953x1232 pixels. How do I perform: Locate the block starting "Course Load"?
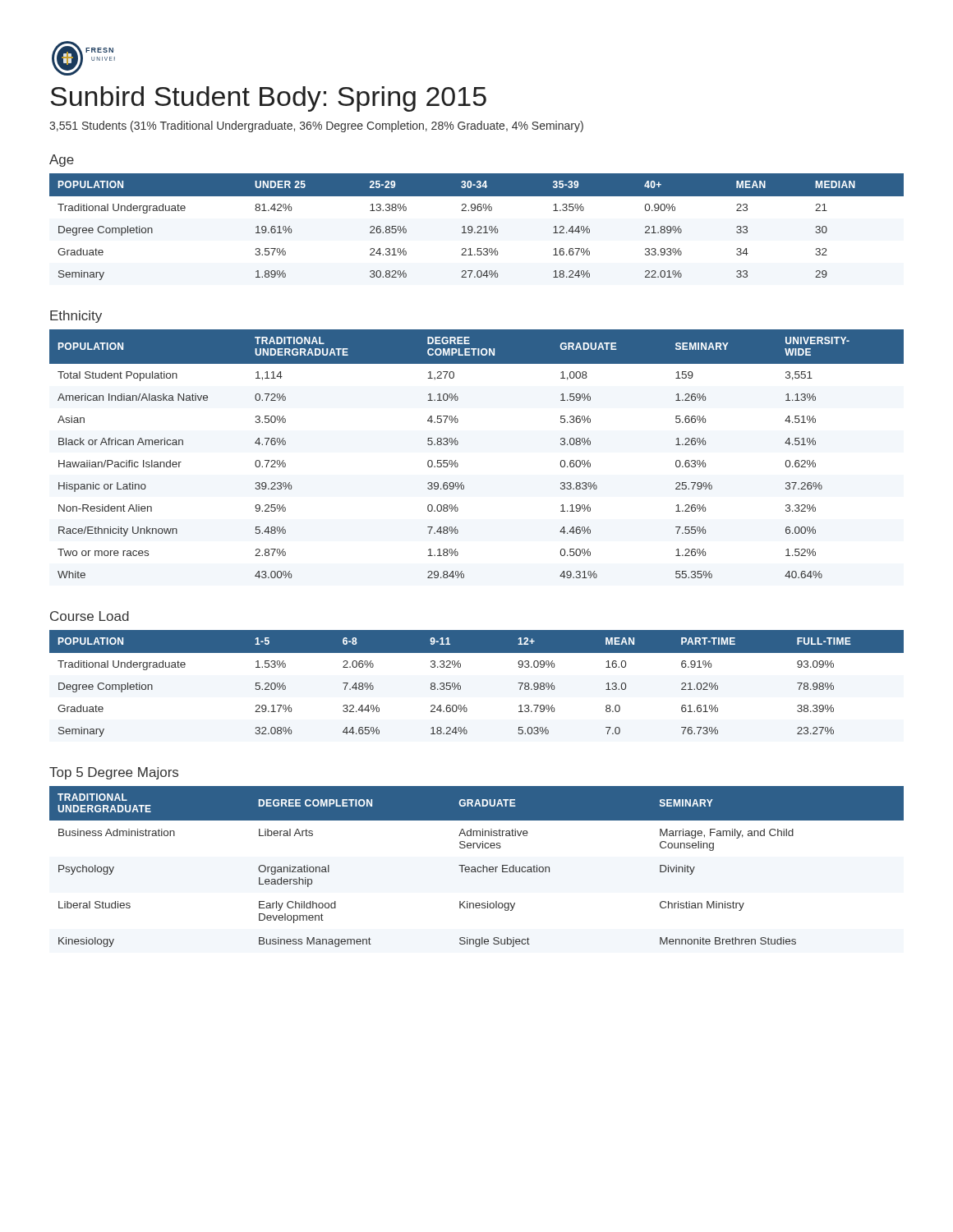tap(89, 616)
